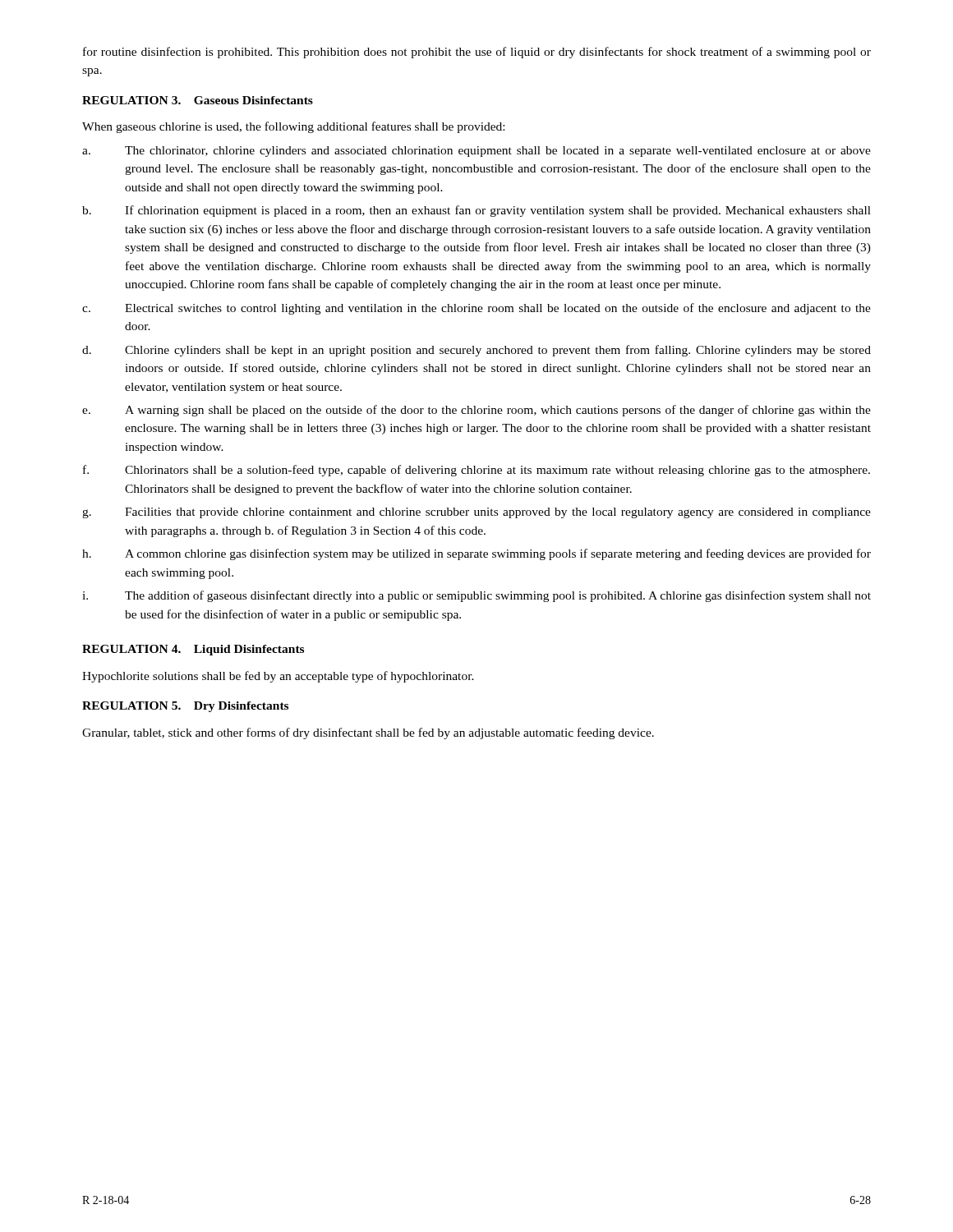
Task: Click on the element starting "a. The chlorinator, chlorine cylinders"
Action: [476, 169]
